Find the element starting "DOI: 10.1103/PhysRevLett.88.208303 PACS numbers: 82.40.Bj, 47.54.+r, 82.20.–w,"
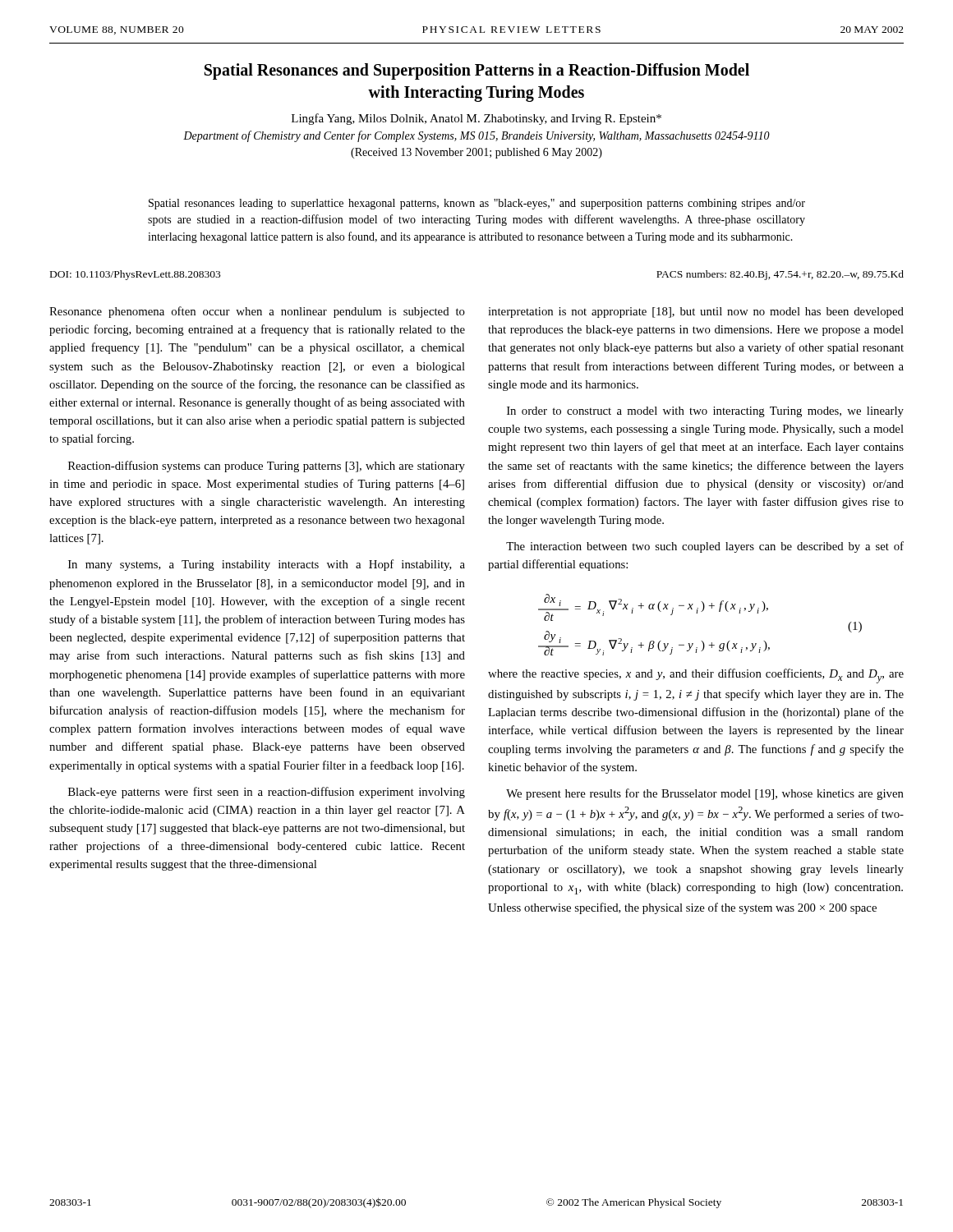 (133, 275)
